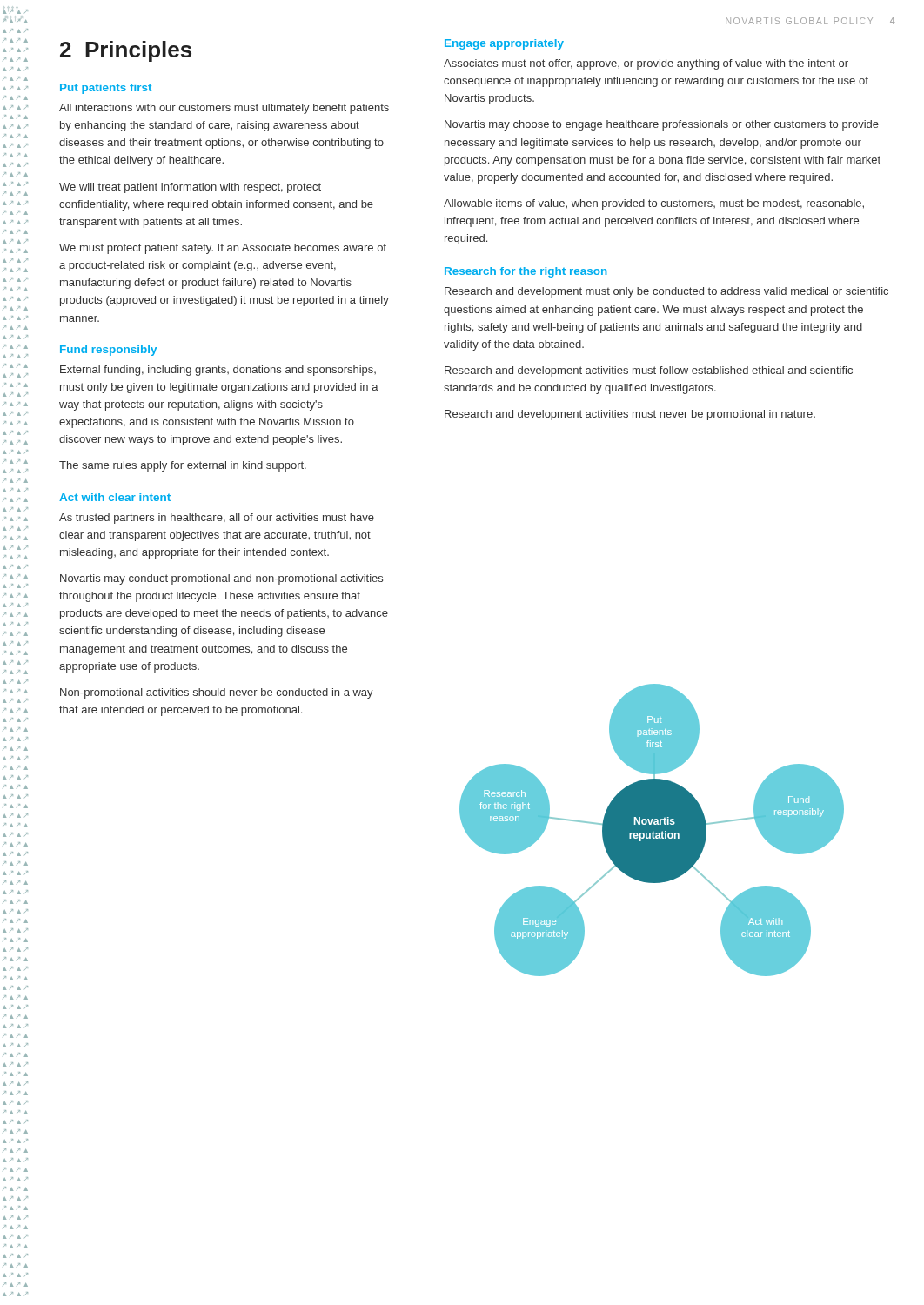Find the infographic
This screenshot has width=924, height=1305.
655,835
